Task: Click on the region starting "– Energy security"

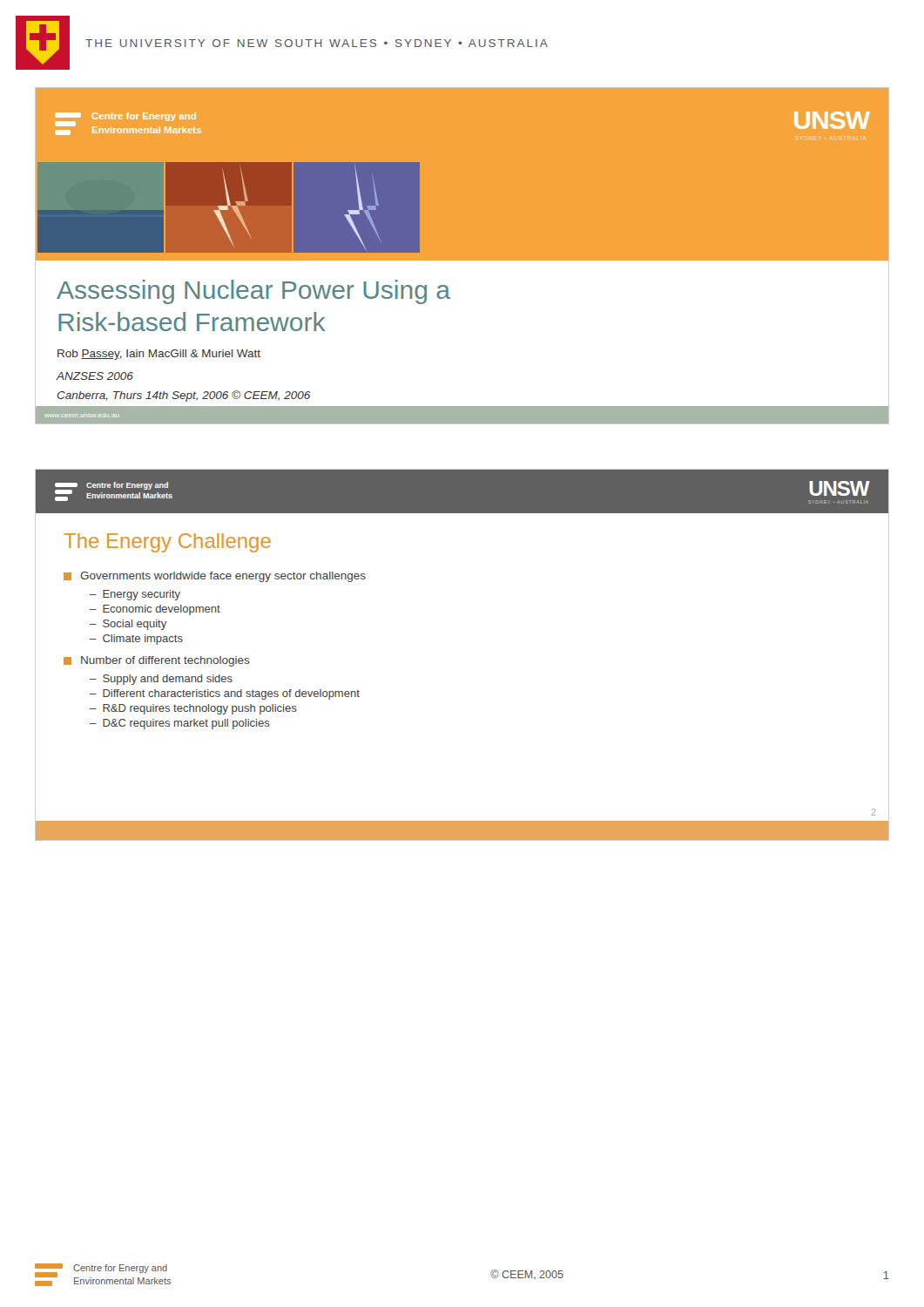Action: [x=135, y=594]
